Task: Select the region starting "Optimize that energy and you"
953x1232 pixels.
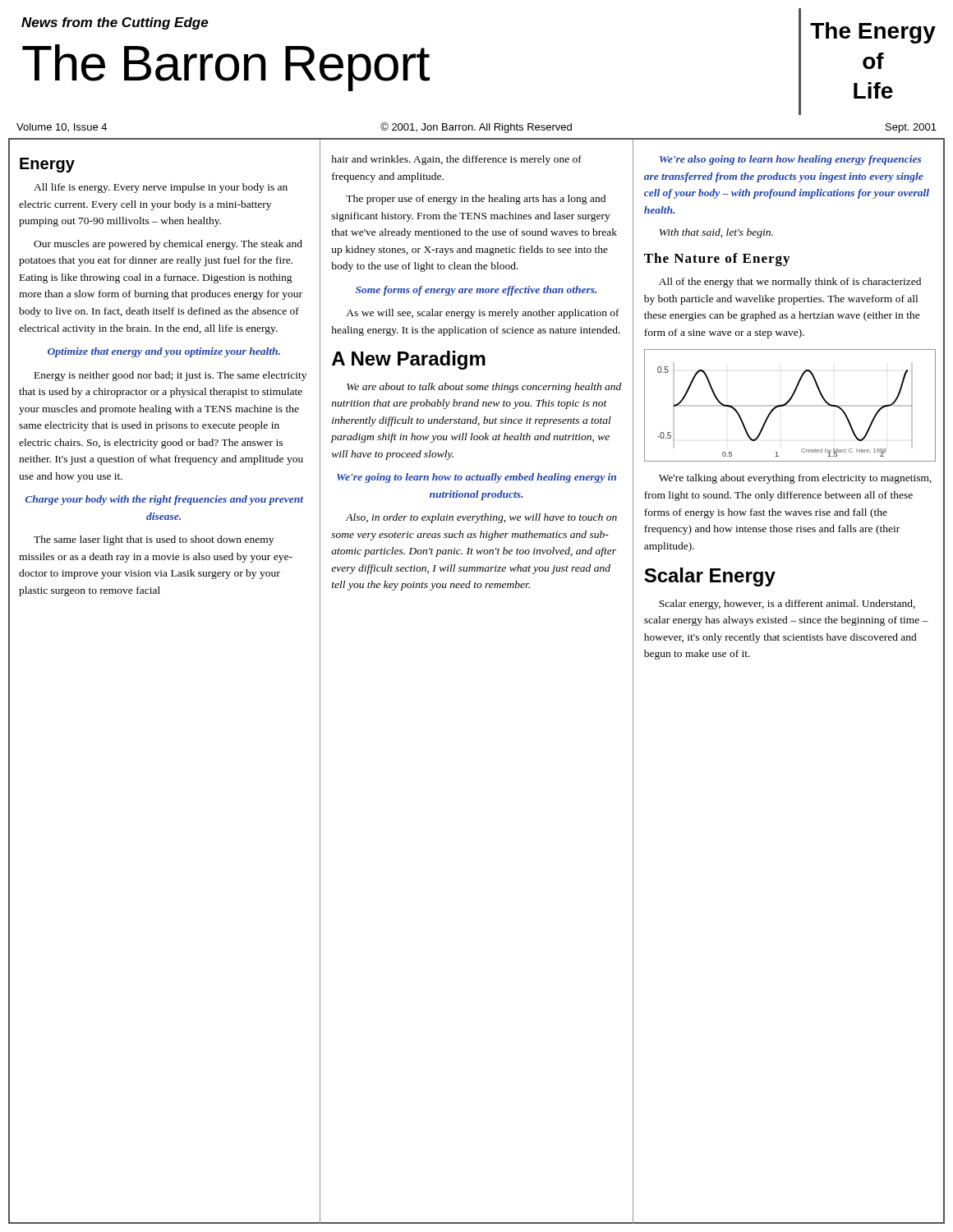Action: pos(164,352)
